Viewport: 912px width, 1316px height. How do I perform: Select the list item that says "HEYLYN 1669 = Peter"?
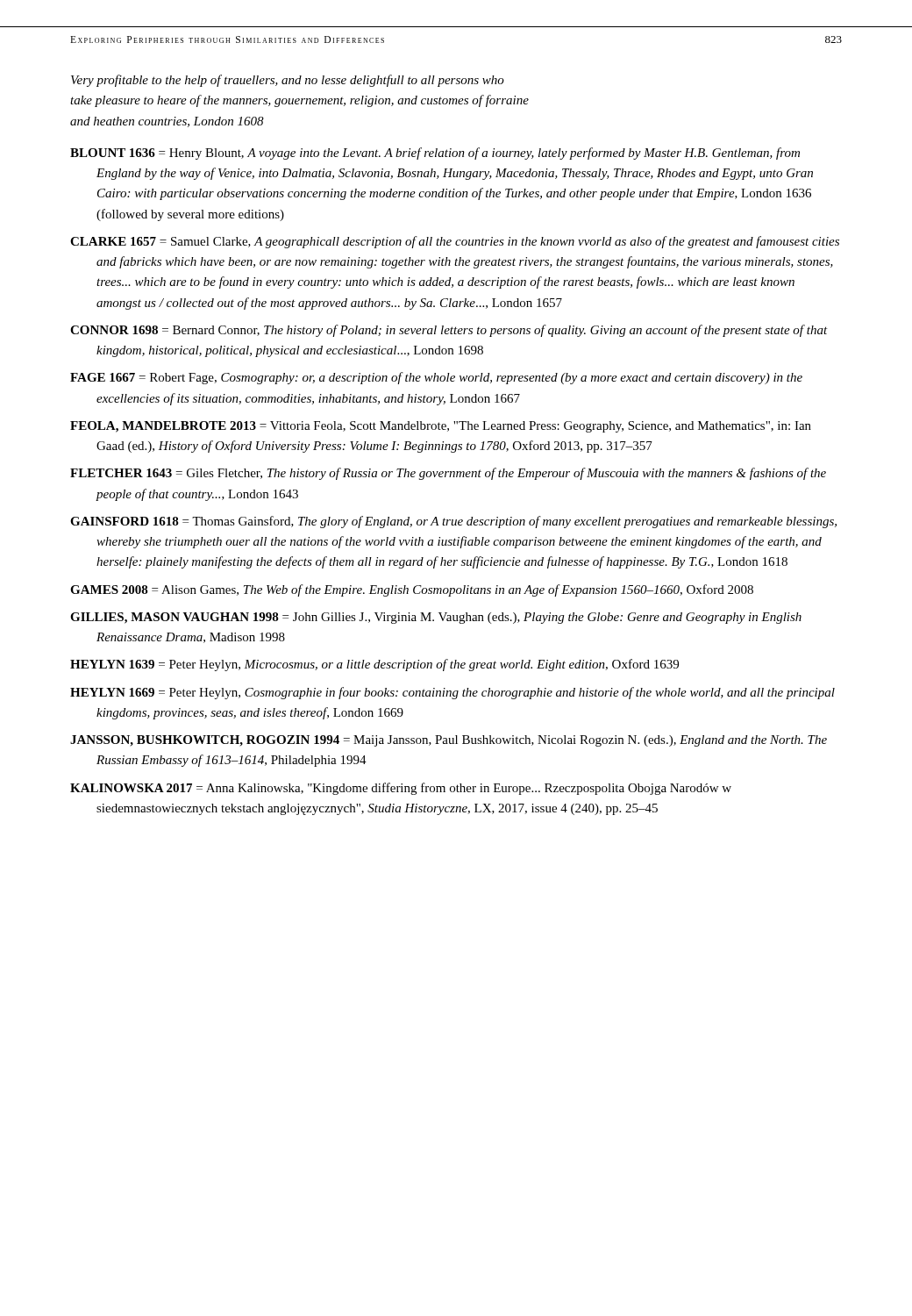click(452, 702)
